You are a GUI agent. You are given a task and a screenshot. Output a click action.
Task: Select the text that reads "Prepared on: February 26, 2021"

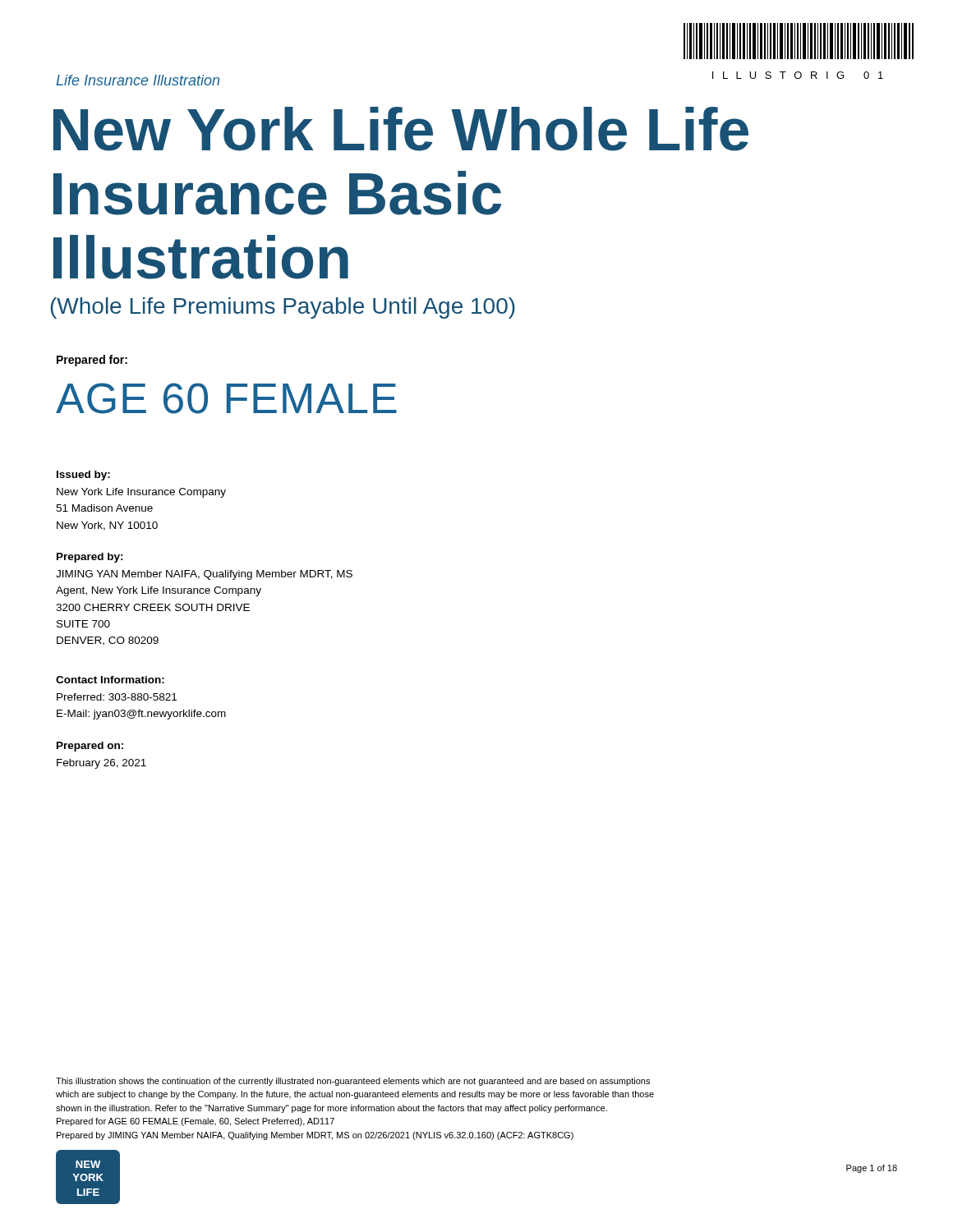[x=101, y=755]
